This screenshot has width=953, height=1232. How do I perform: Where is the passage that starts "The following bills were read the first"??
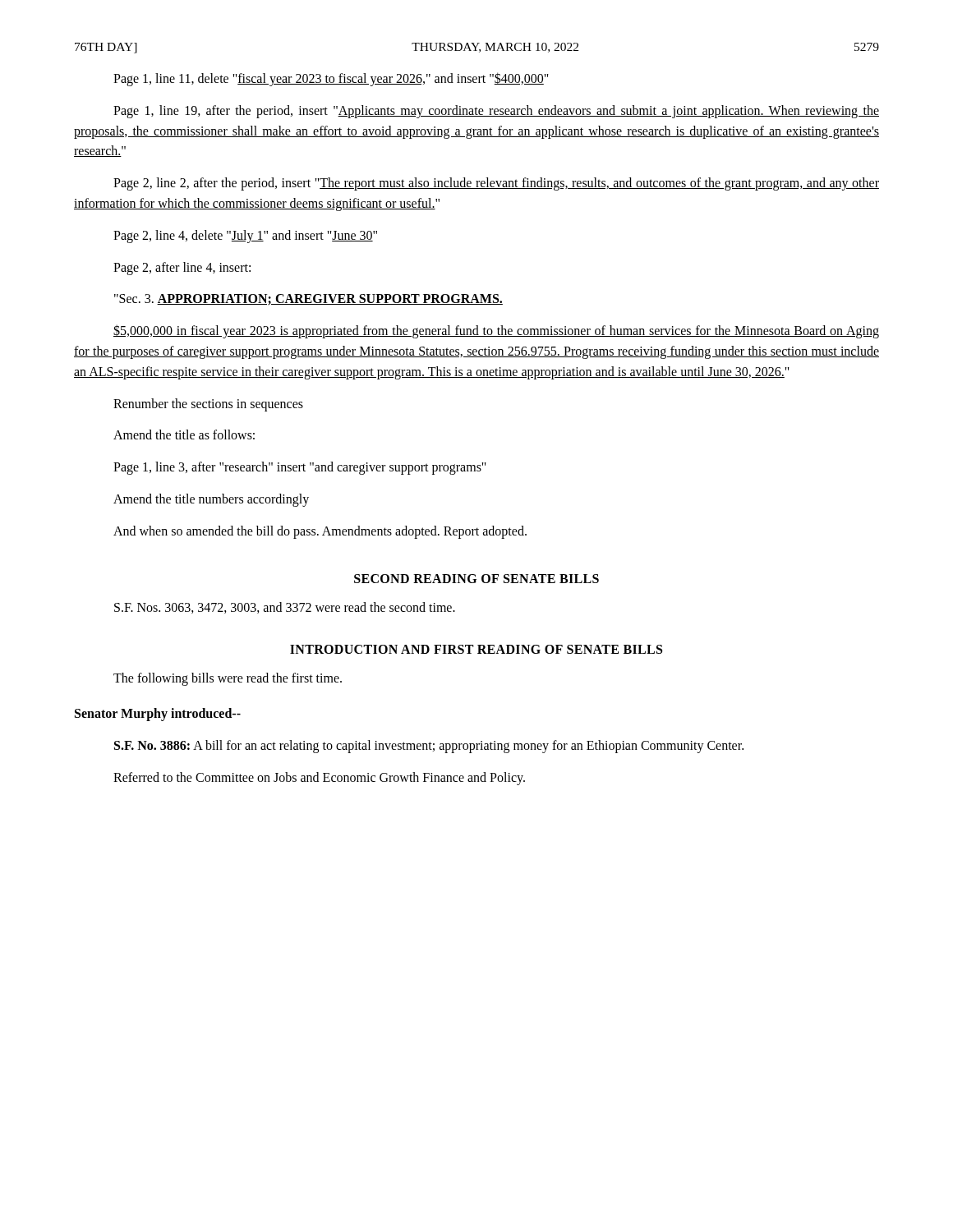click(x=228, y=678)
